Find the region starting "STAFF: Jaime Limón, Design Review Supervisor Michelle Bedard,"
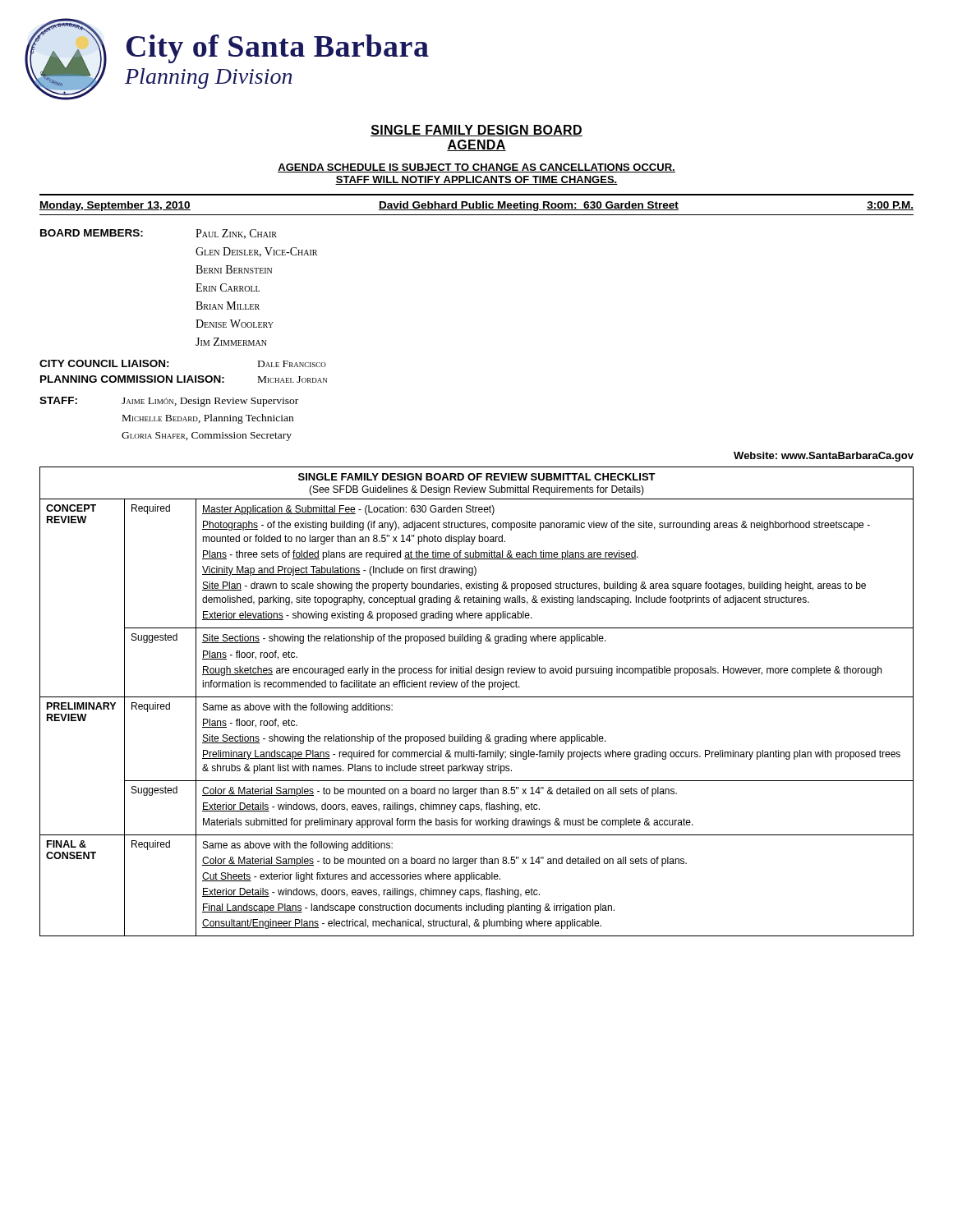 pos(169,402)
